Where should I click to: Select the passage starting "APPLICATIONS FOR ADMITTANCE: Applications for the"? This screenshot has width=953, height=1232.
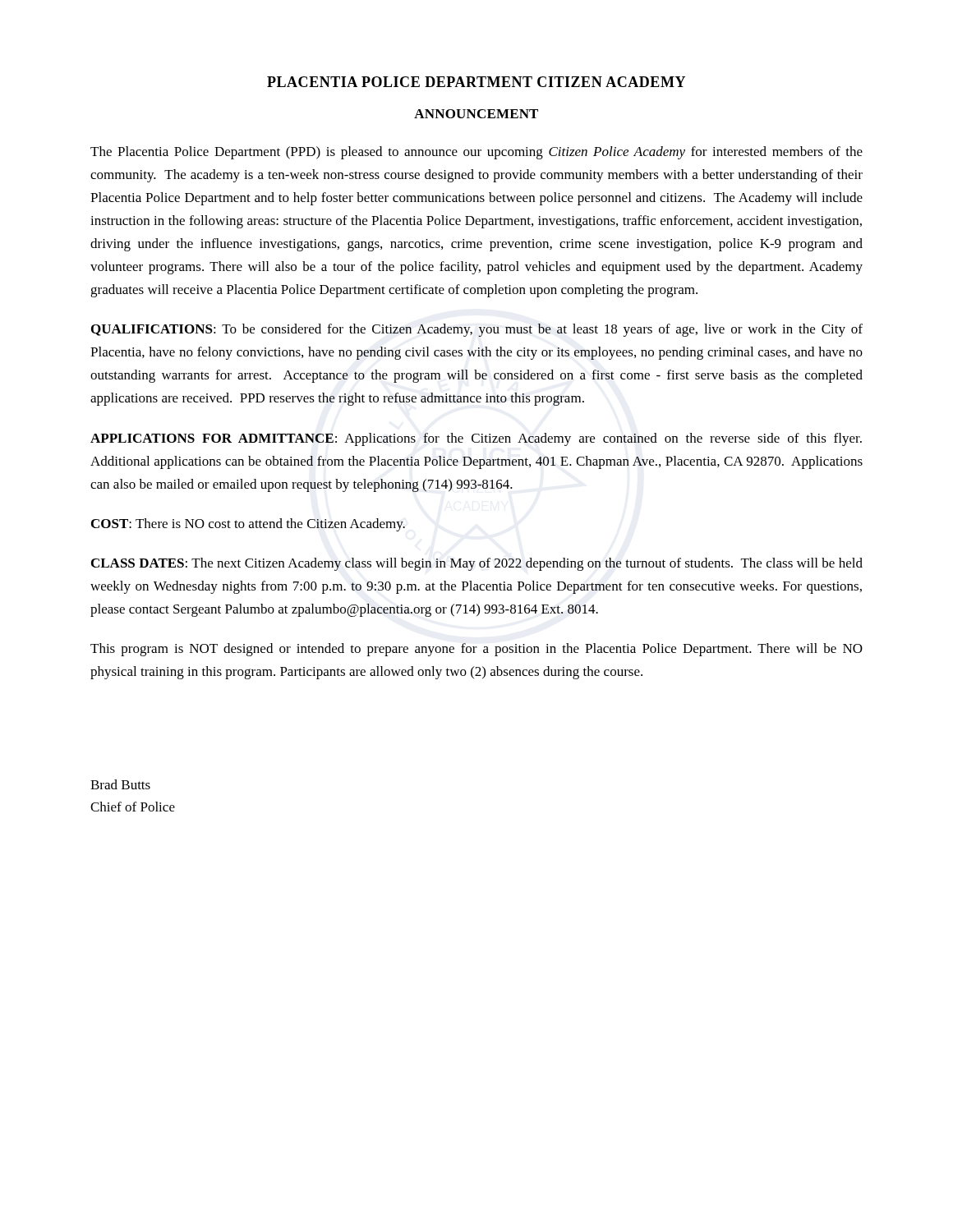pos(476,461)
